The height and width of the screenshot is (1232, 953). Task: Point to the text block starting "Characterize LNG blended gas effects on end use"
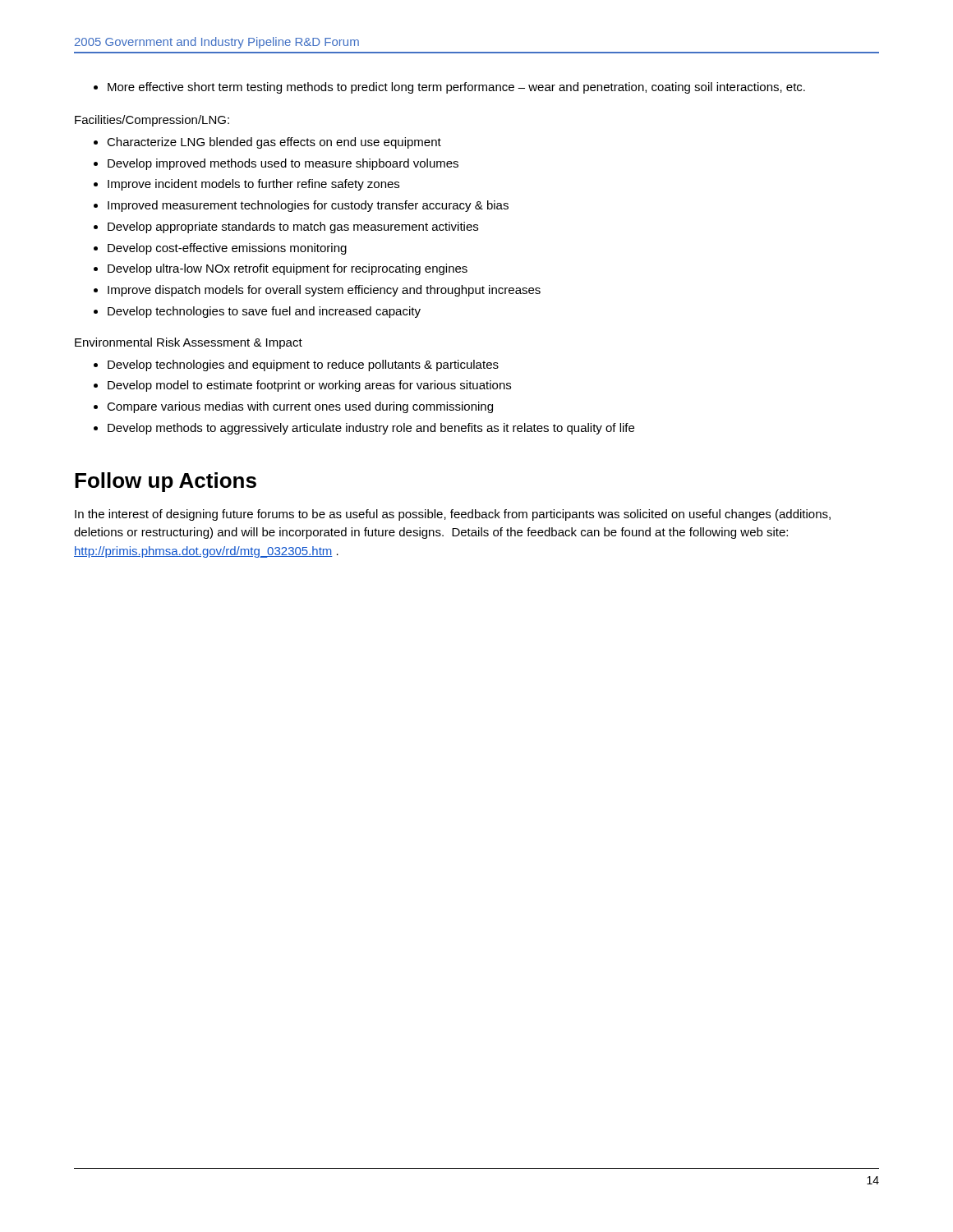click(x=274, y=141)
